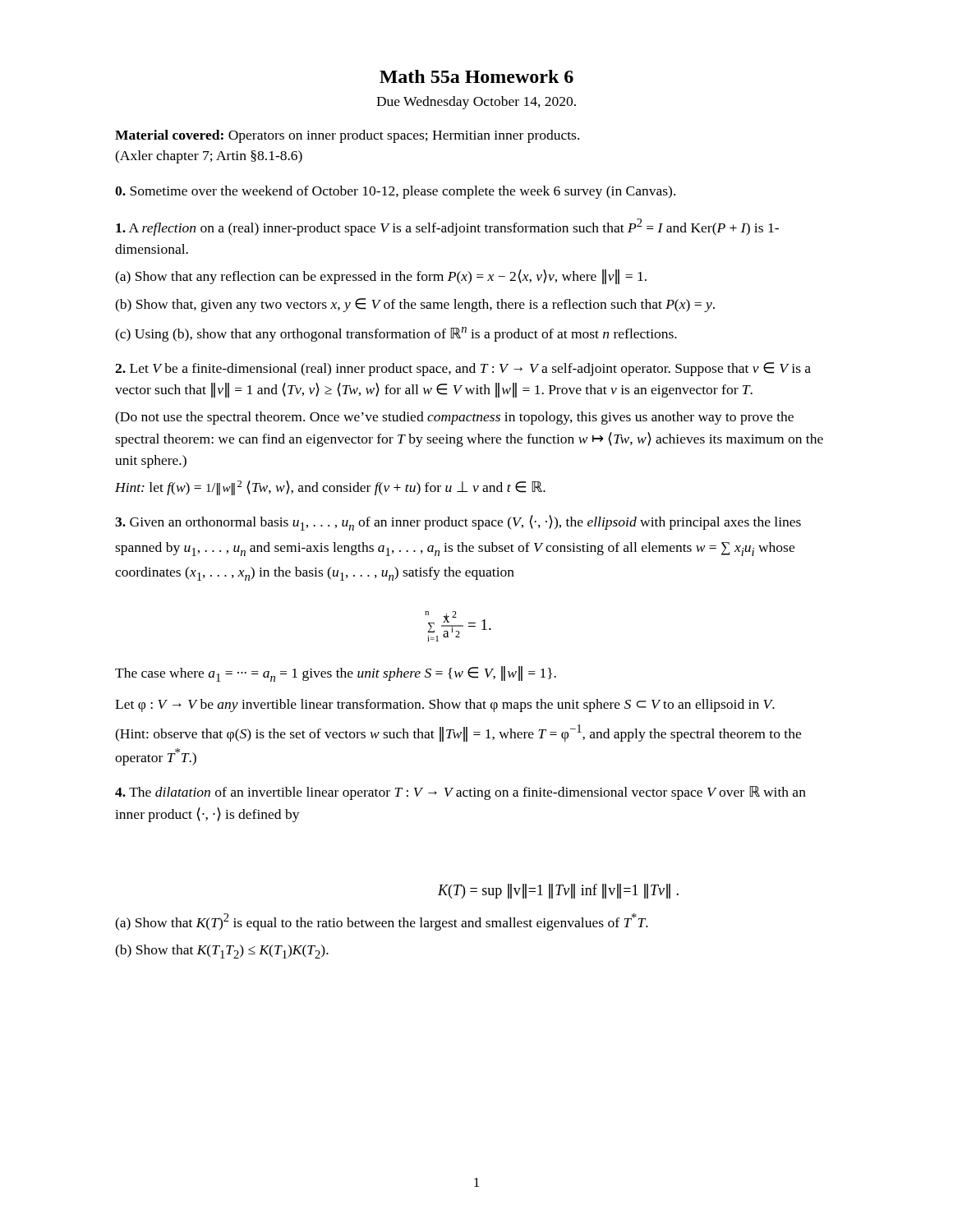This screenshot has width=953, height=1232.
Task: Point to the text block starting "∑ i=1 n x"
Action: pos(475,624)
